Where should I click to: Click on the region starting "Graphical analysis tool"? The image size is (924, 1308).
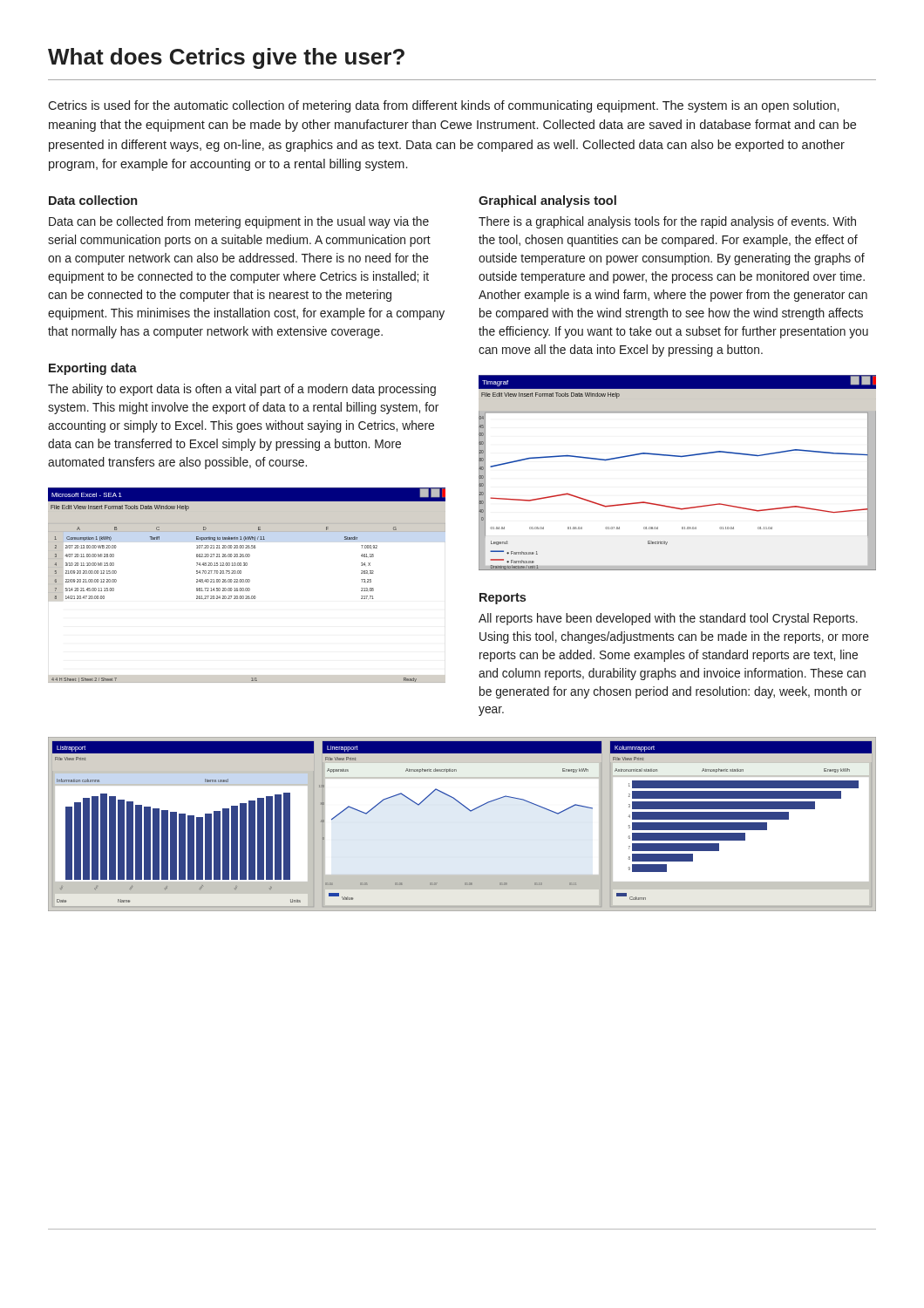(548, 200)
